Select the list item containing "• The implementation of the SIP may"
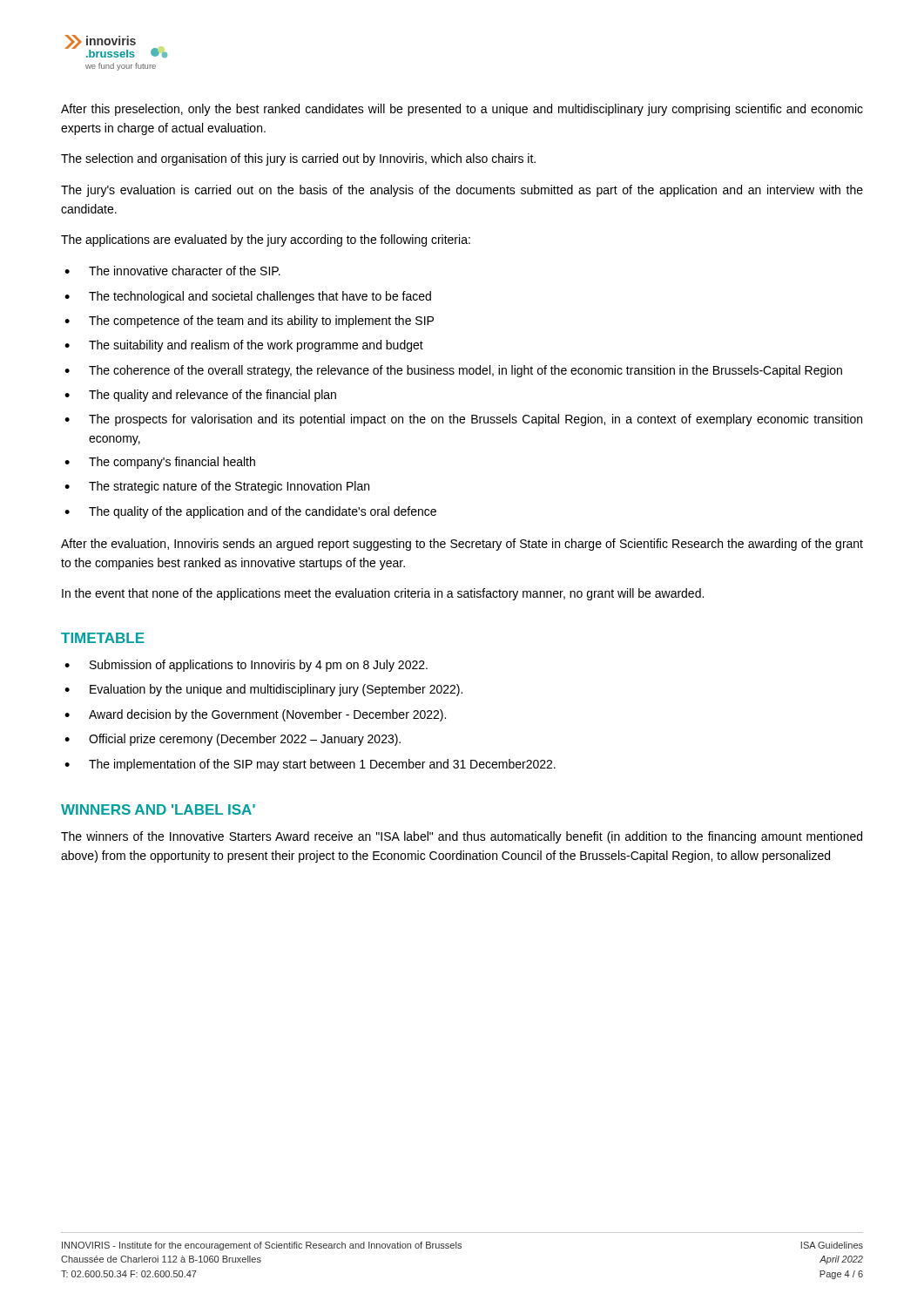 462,765
